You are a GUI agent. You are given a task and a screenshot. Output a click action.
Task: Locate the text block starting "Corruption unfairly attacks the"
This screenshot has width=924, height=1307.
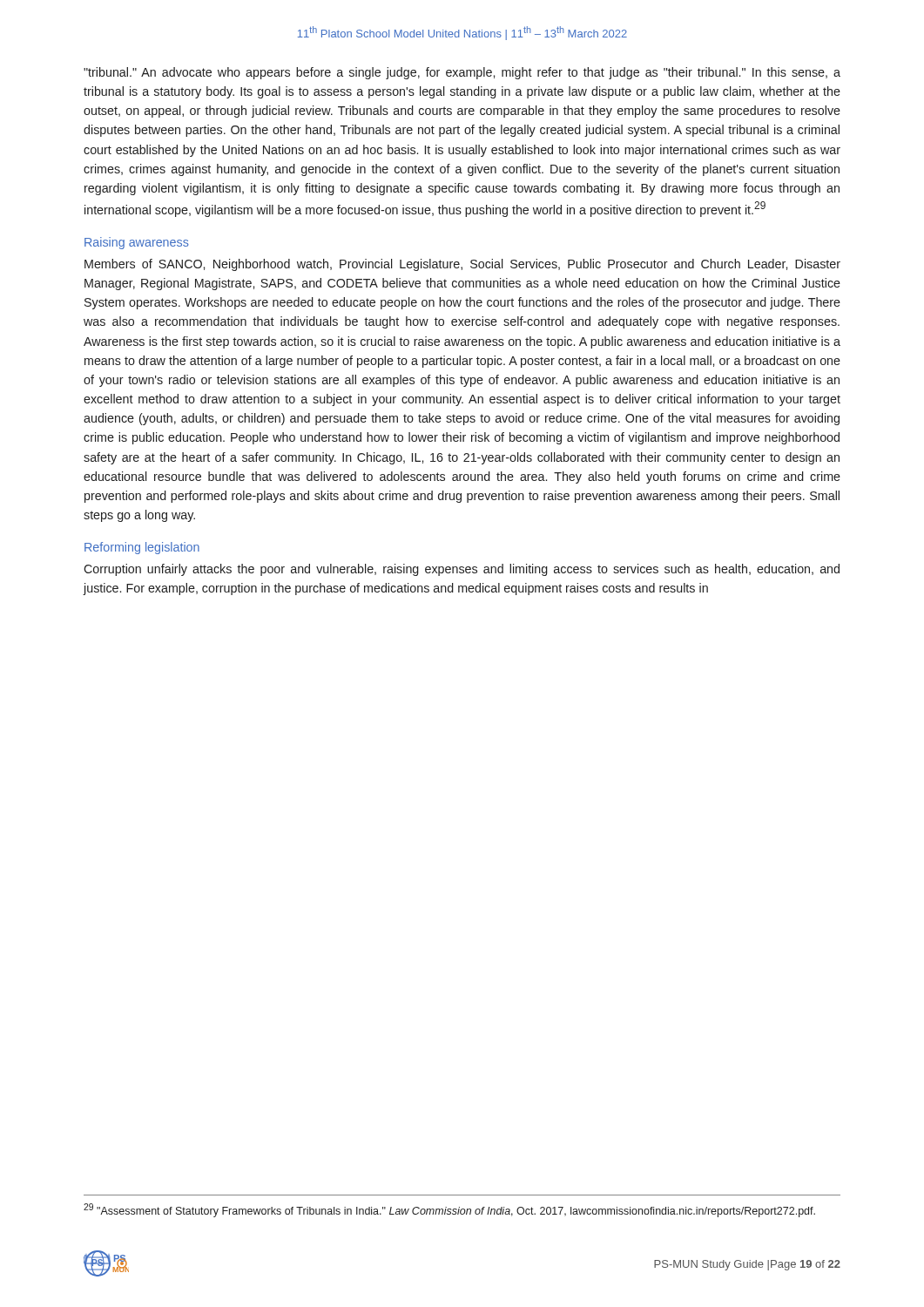coord(462,579)
